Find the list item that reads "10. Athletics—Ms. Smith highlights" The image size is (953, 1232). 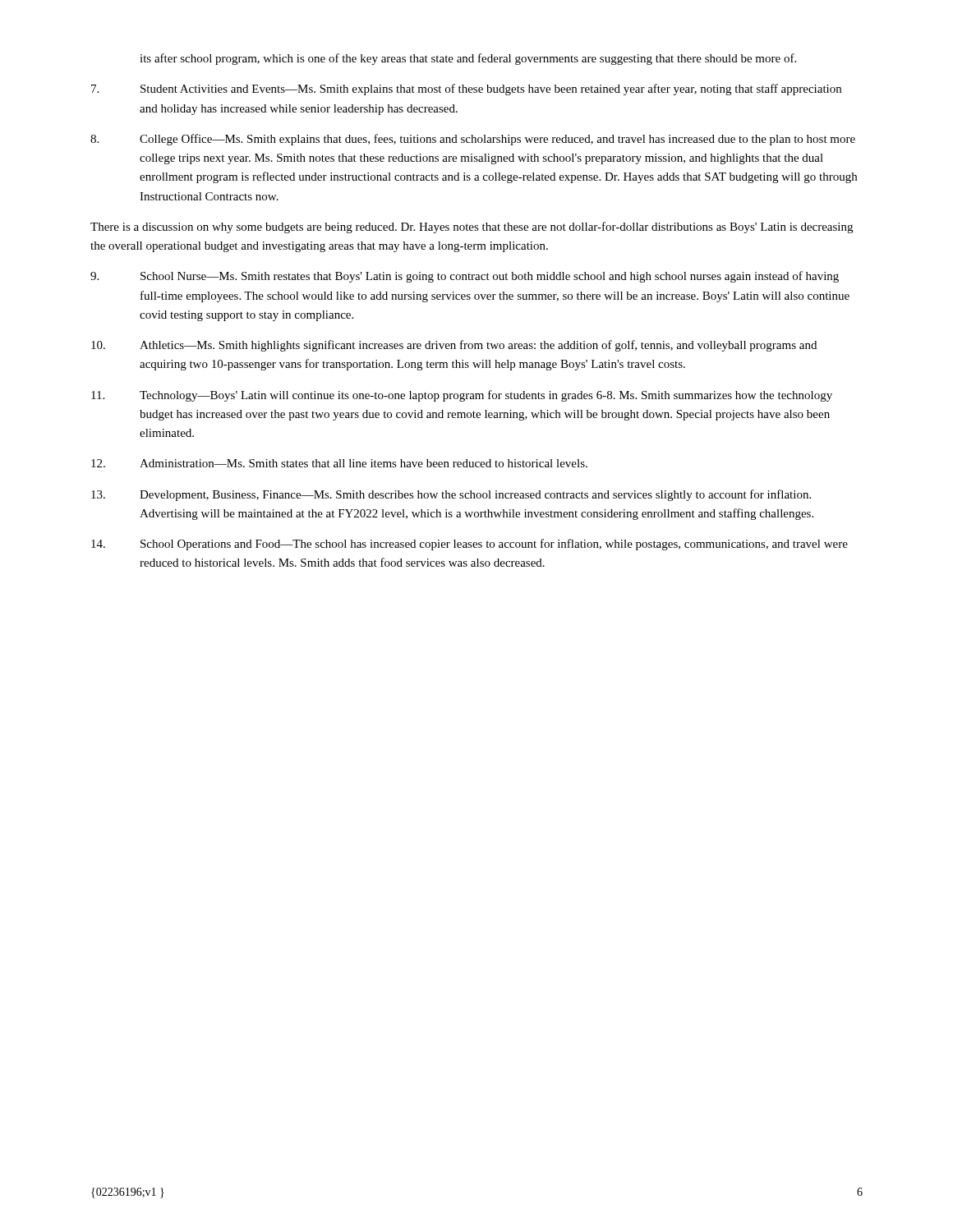(476, 355)
